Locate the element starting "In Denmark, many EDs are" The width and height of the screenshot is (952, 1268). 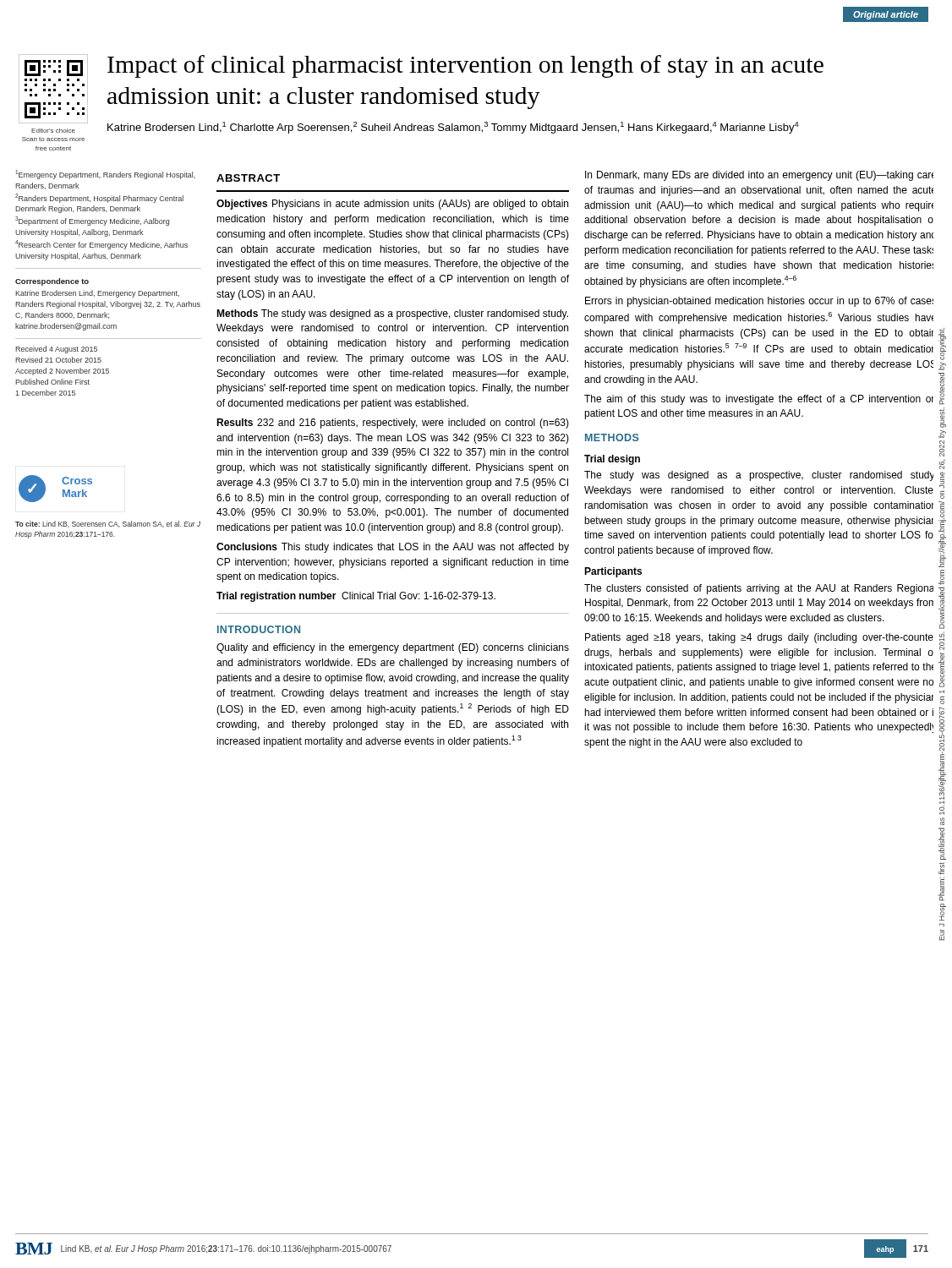point(761,228)
